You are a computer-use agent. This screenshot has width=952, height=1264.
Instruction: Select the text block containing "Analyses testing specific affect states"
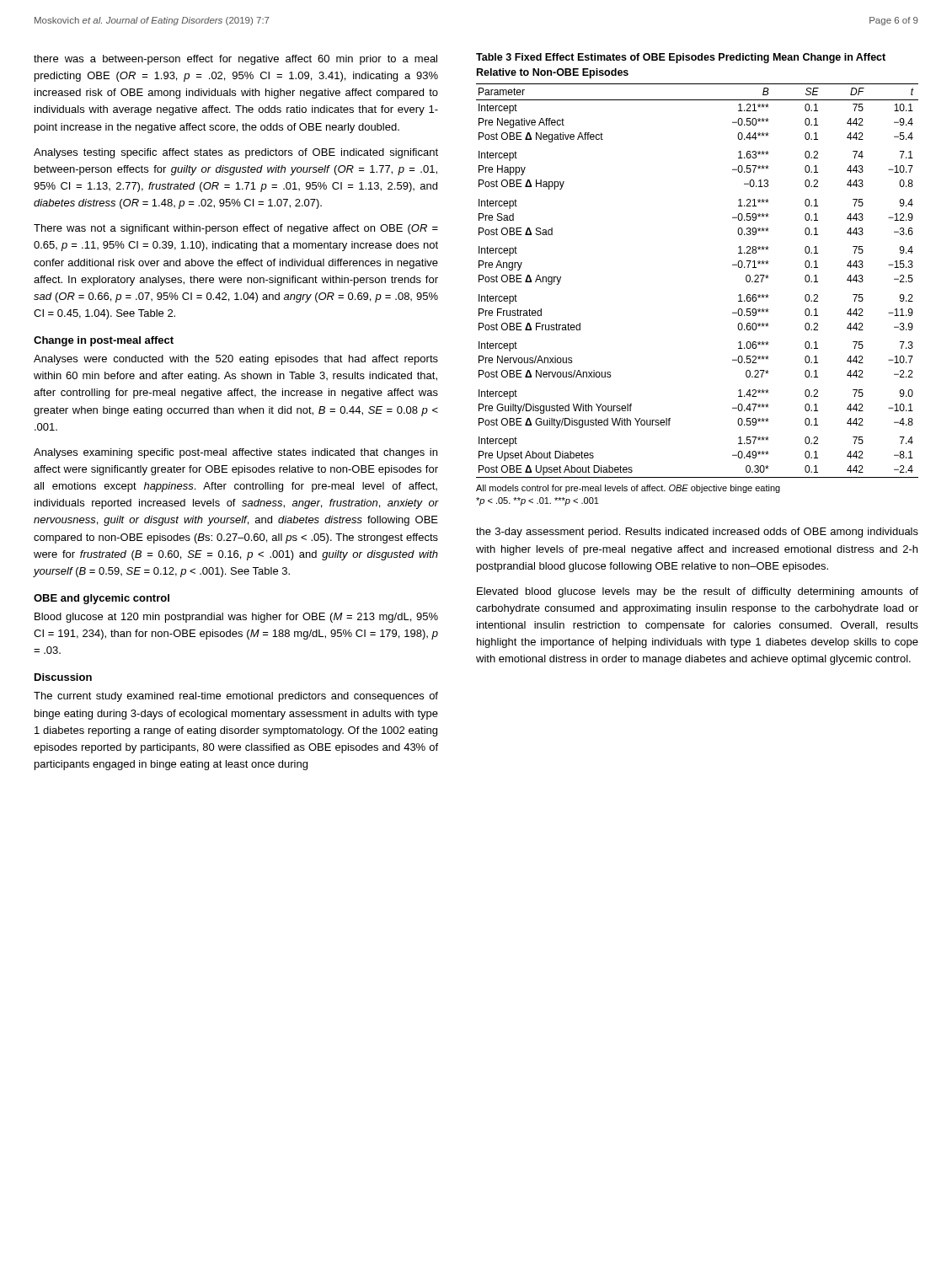(236, 177)
